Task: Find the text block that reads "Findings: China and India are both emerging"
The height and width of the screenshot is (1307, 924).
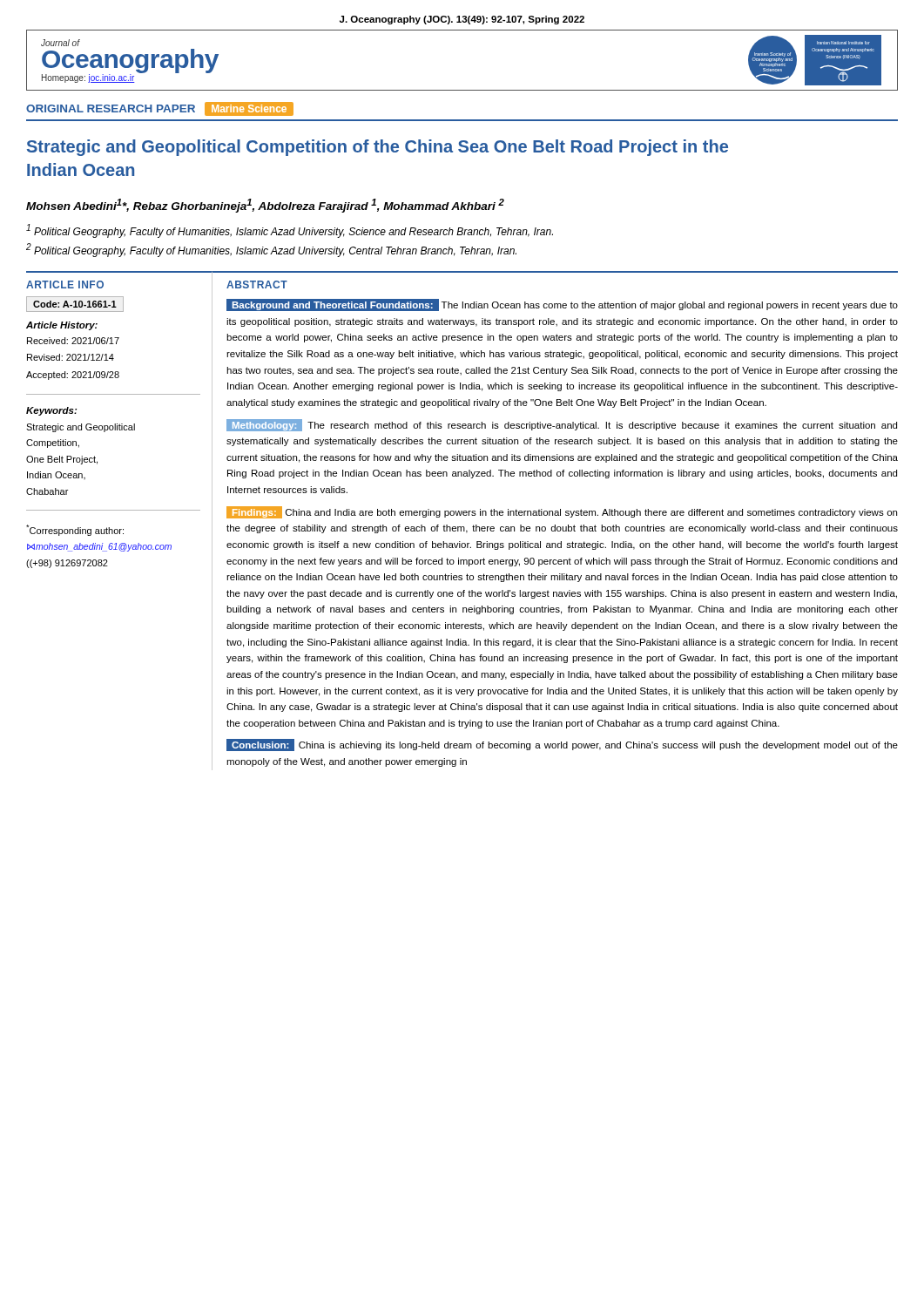Action: (x=562, y=617)
